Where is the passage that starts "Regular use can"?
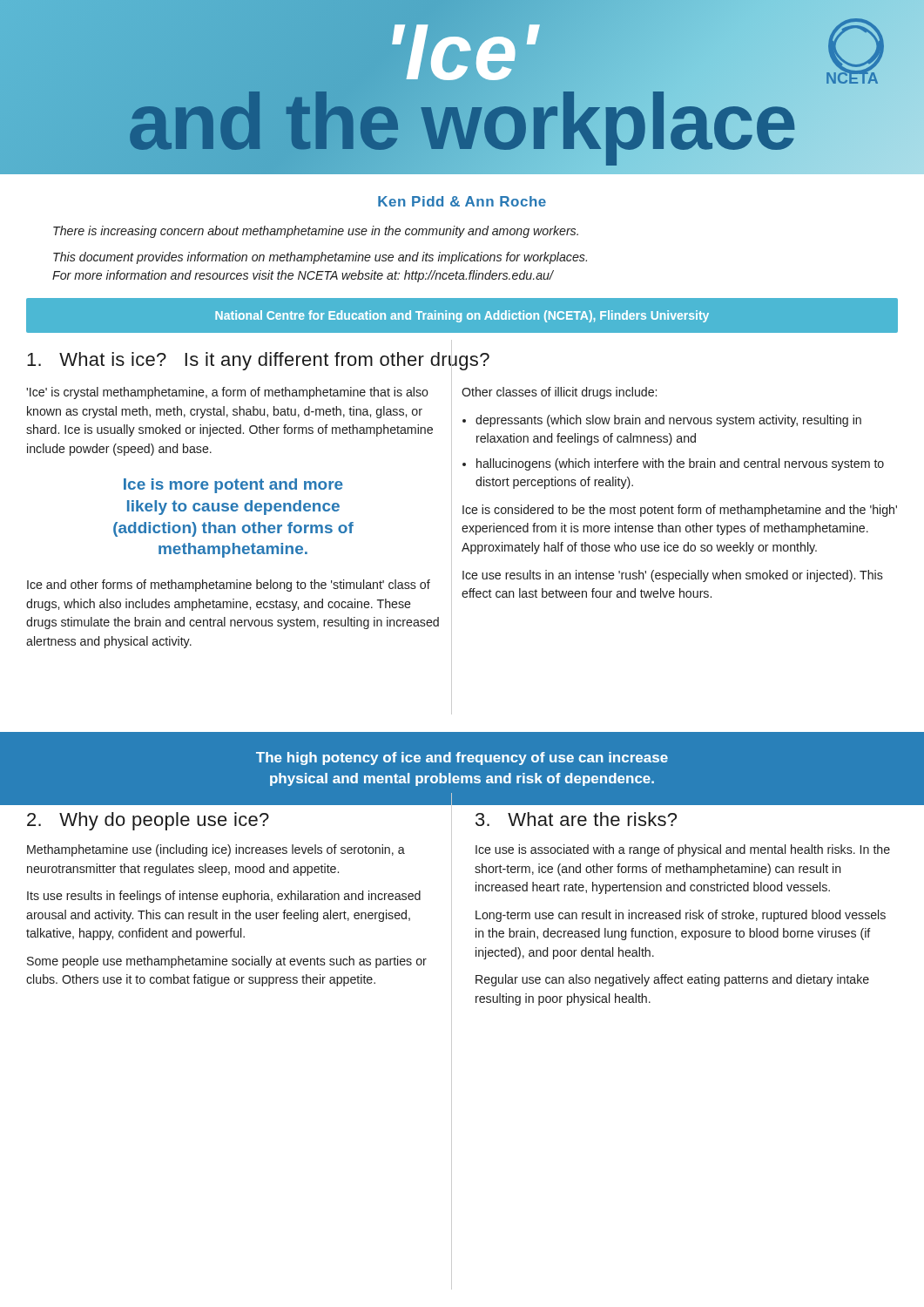This screenshot has width=924, height=1307. 686,990
